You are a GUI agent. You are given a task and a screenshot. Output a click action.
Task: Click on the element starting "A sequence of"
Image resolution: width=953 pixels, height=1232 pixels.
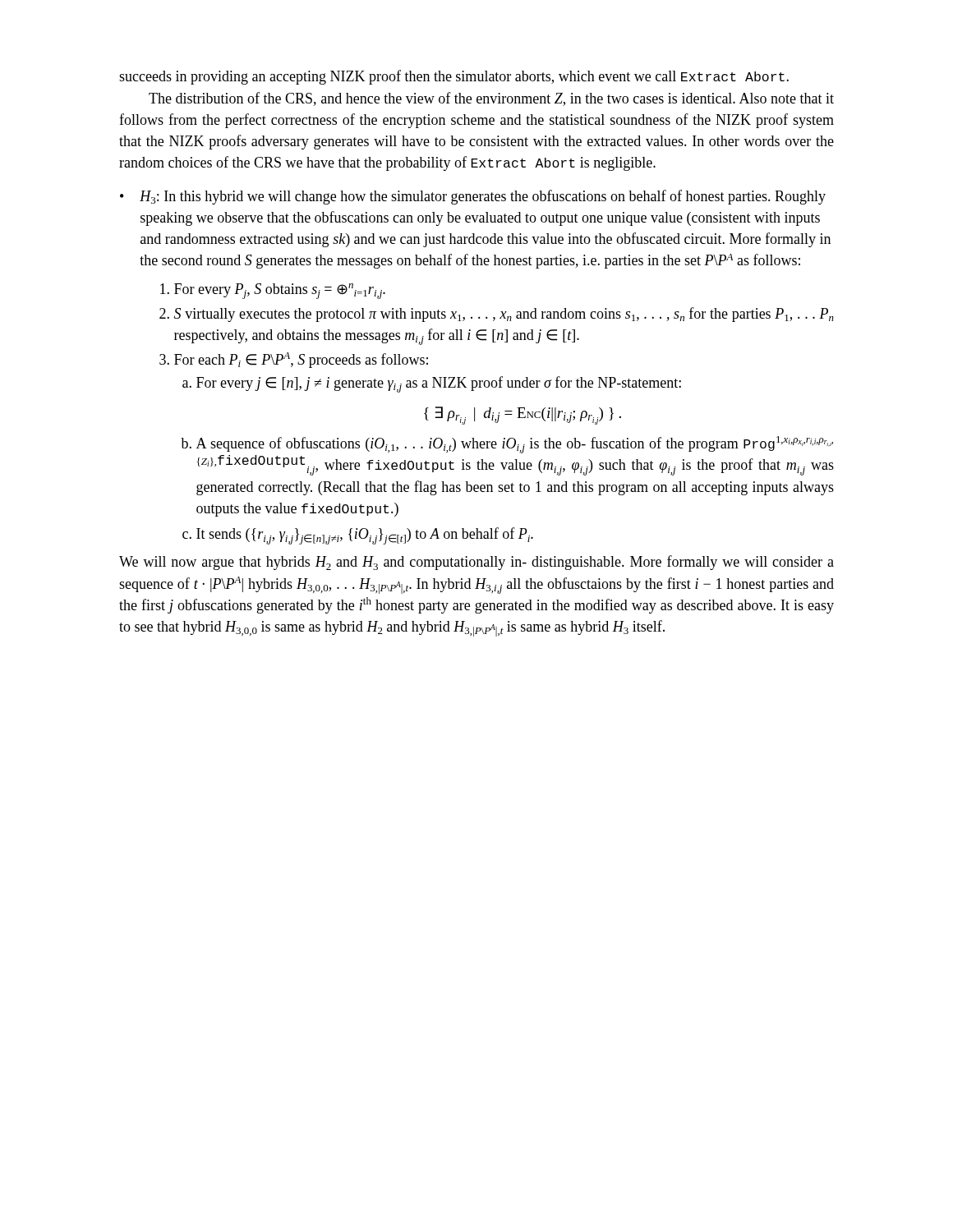coord(515,475)
